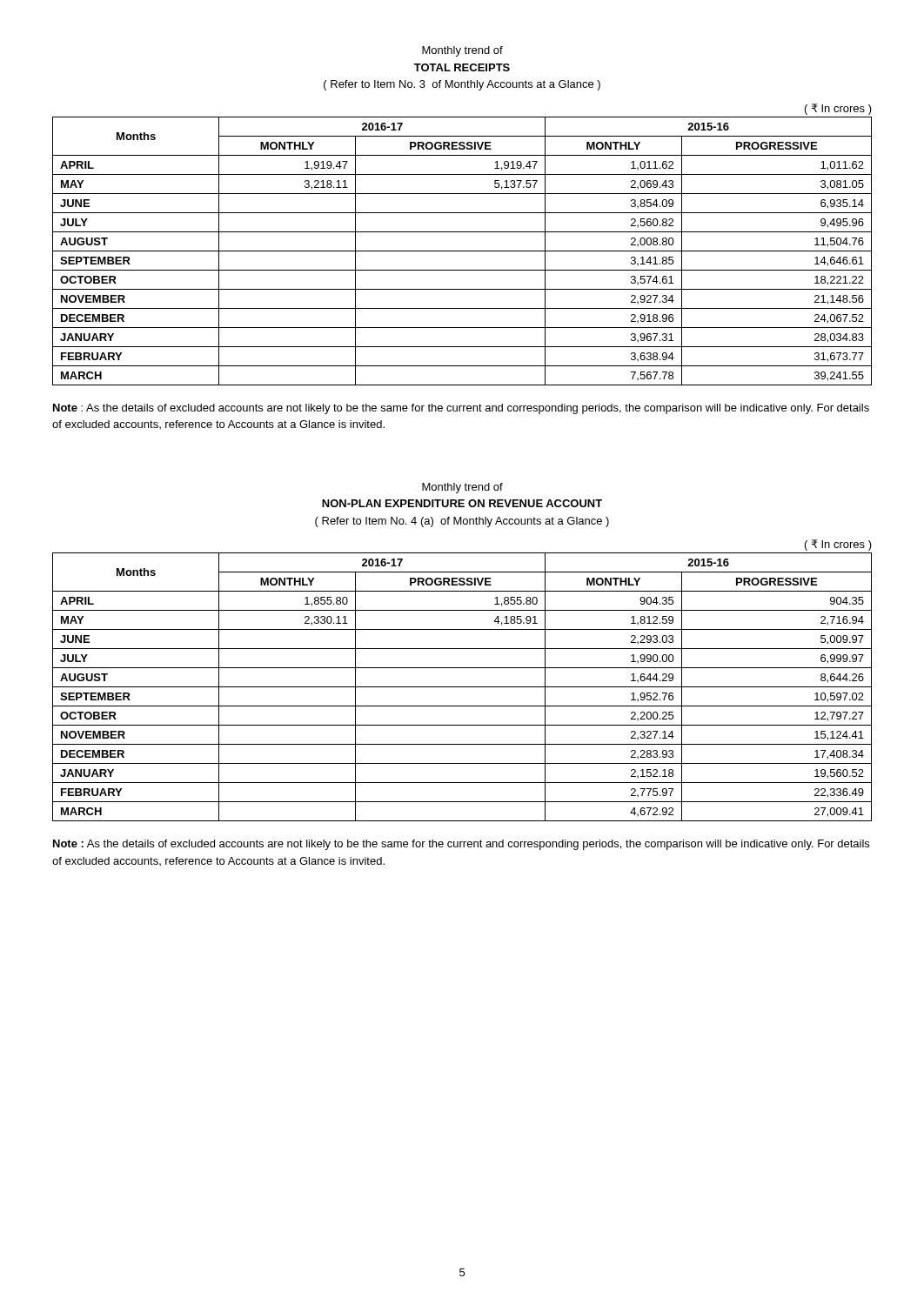Select the table that reads "6,935.14"
The width and height of the screenshot is (924, 1305).
pos(462,251)
